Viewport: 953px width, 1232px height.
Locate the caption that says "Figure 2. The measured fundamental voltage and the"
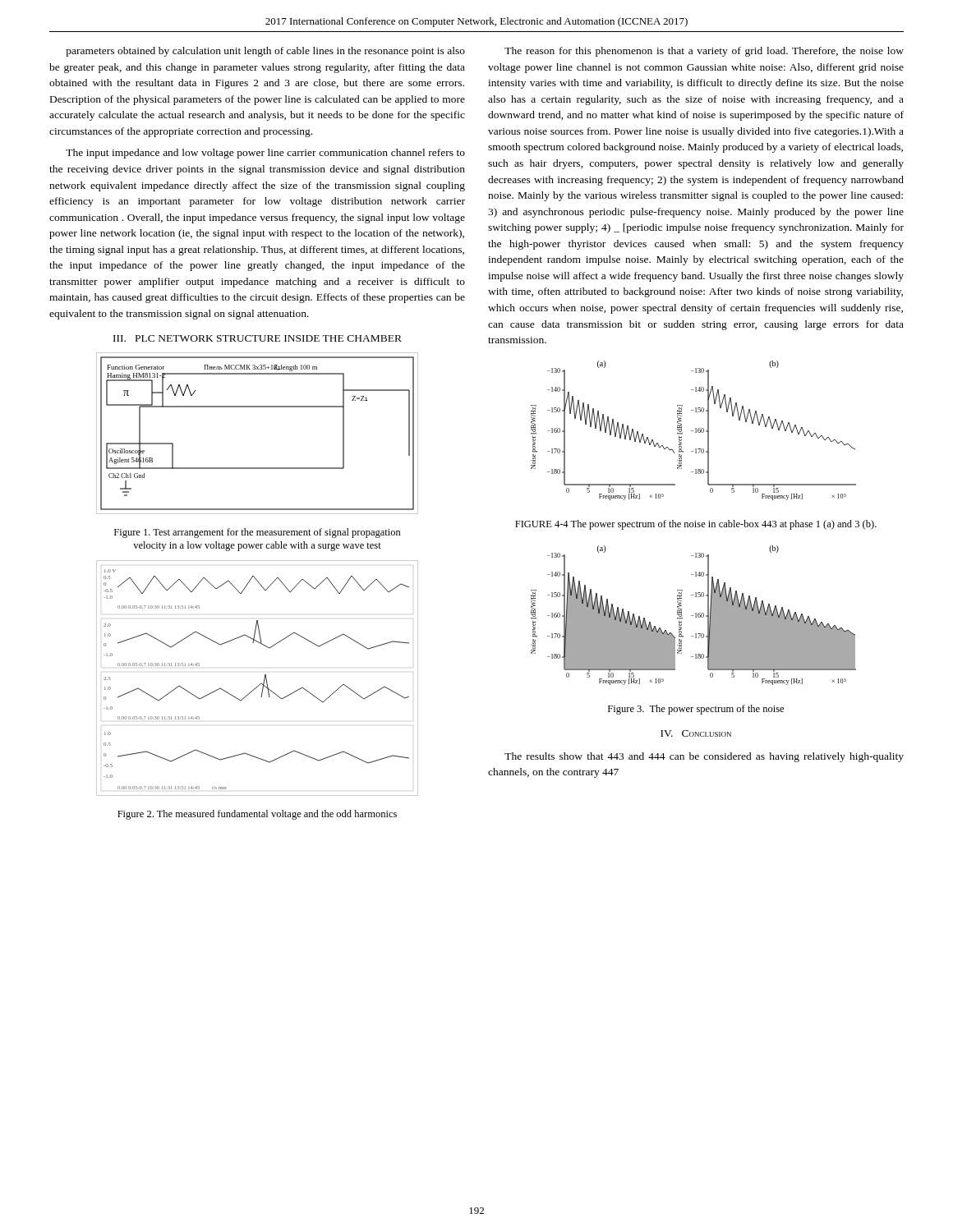tap(257, 814)
